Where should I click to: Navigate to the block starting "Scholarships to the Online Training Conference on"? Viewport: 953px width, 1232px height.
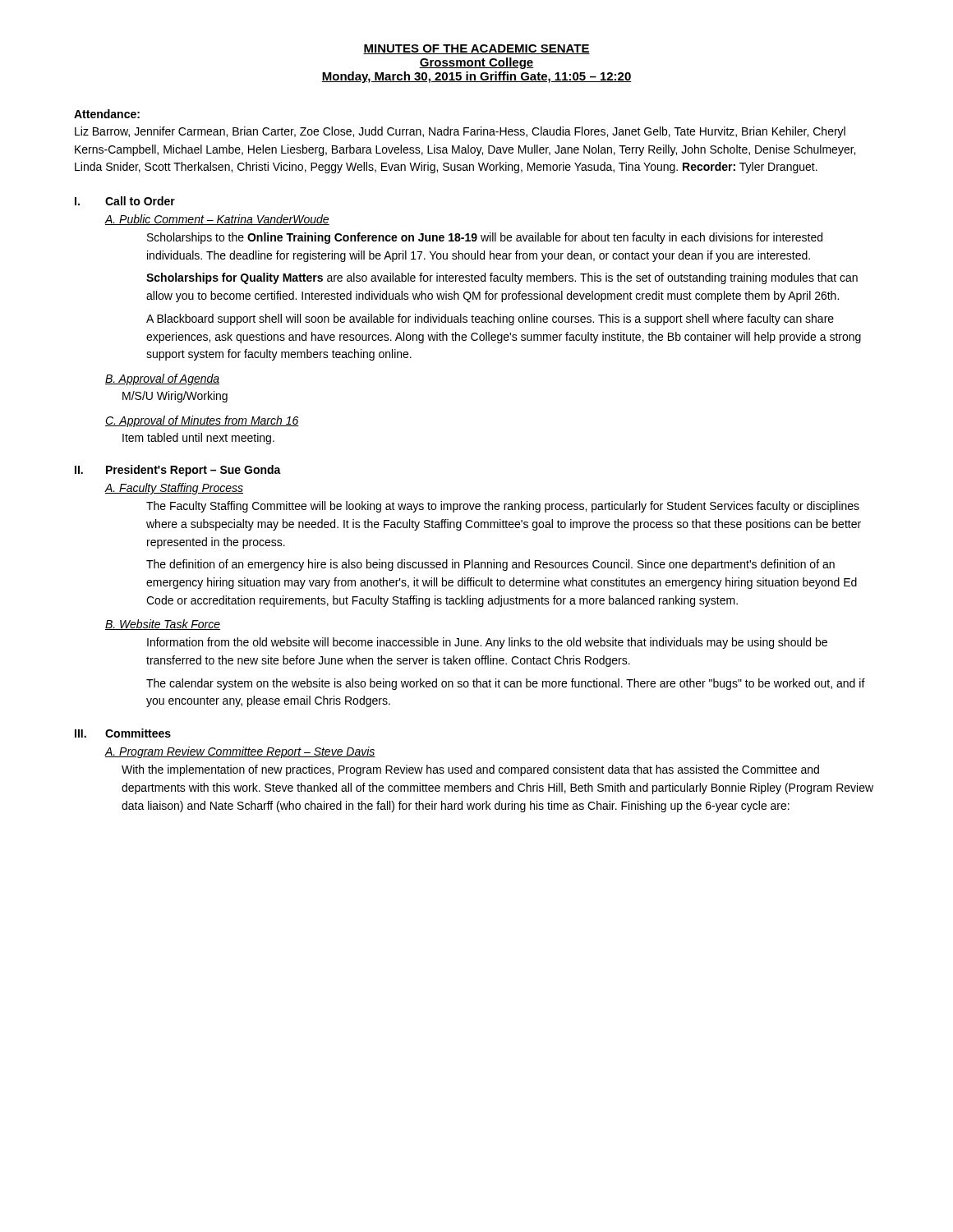point(485,246)
